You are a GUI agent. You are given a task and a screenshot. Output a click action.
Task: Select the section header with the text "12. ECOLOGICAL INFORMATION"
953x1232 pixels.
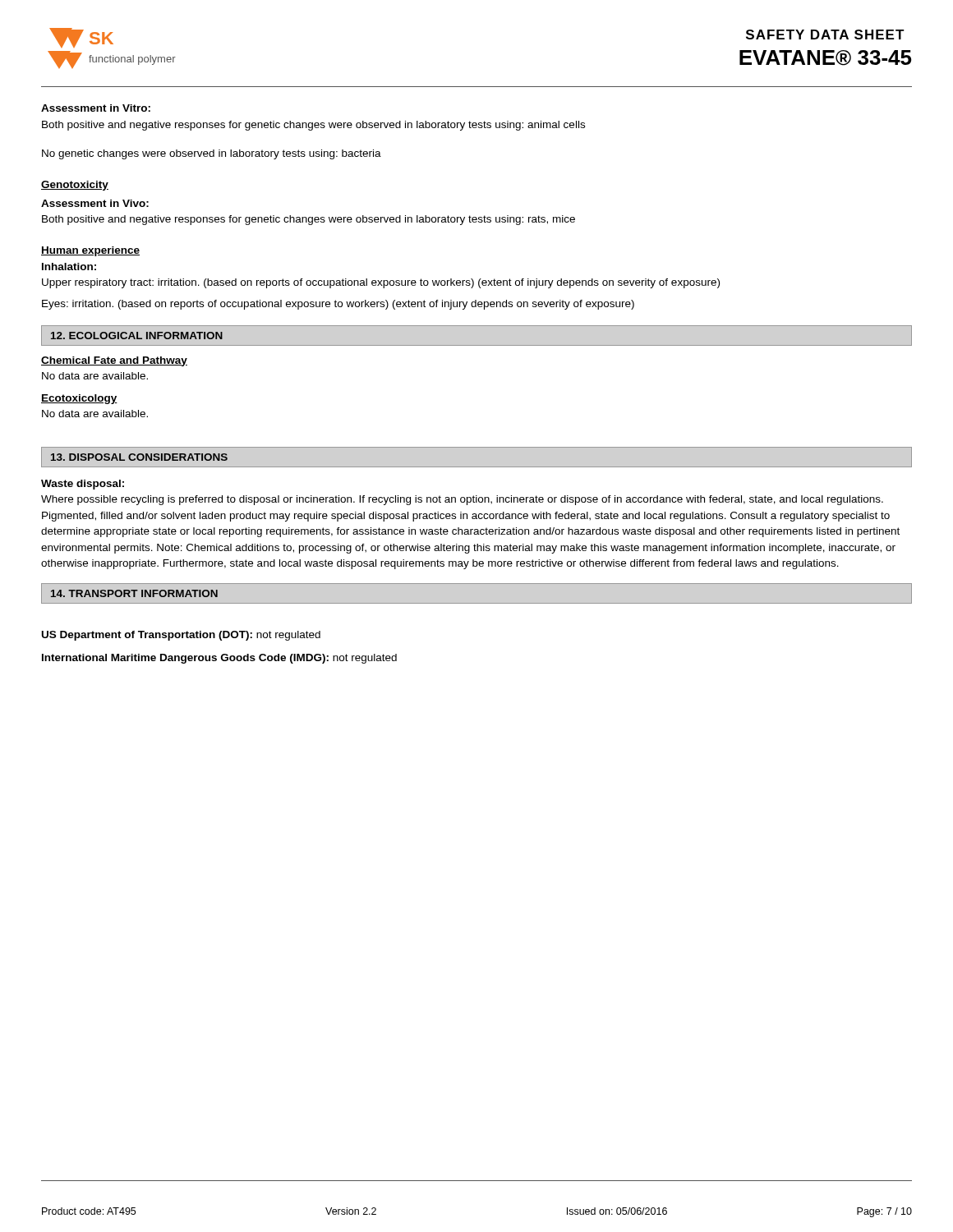tap(136, 335)
